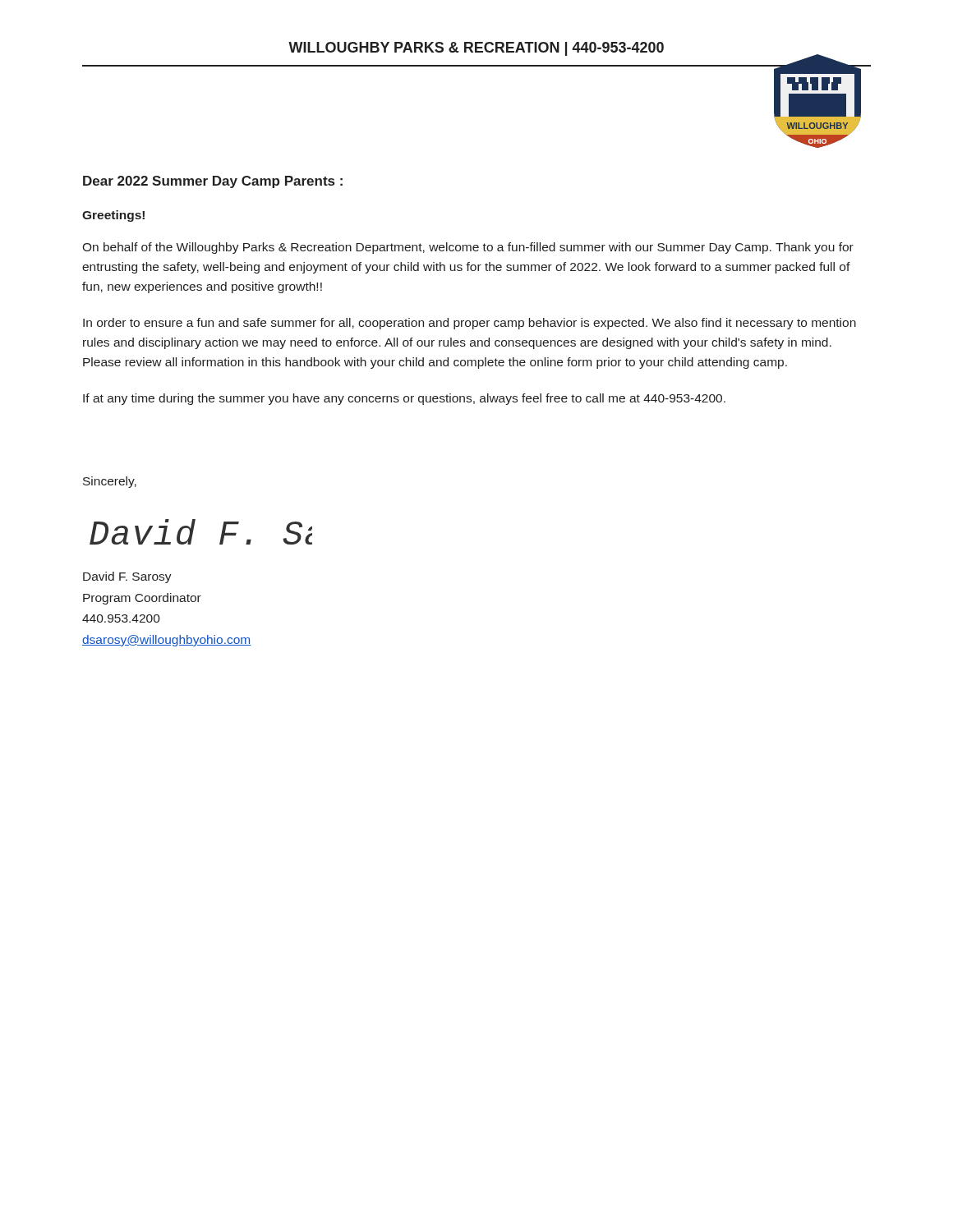The width and height of the screenshot is (953, 1232).
Task: Locate the text starting "If at any time during the summer you"
Action: pyautogui.click(x=404, y=398)
